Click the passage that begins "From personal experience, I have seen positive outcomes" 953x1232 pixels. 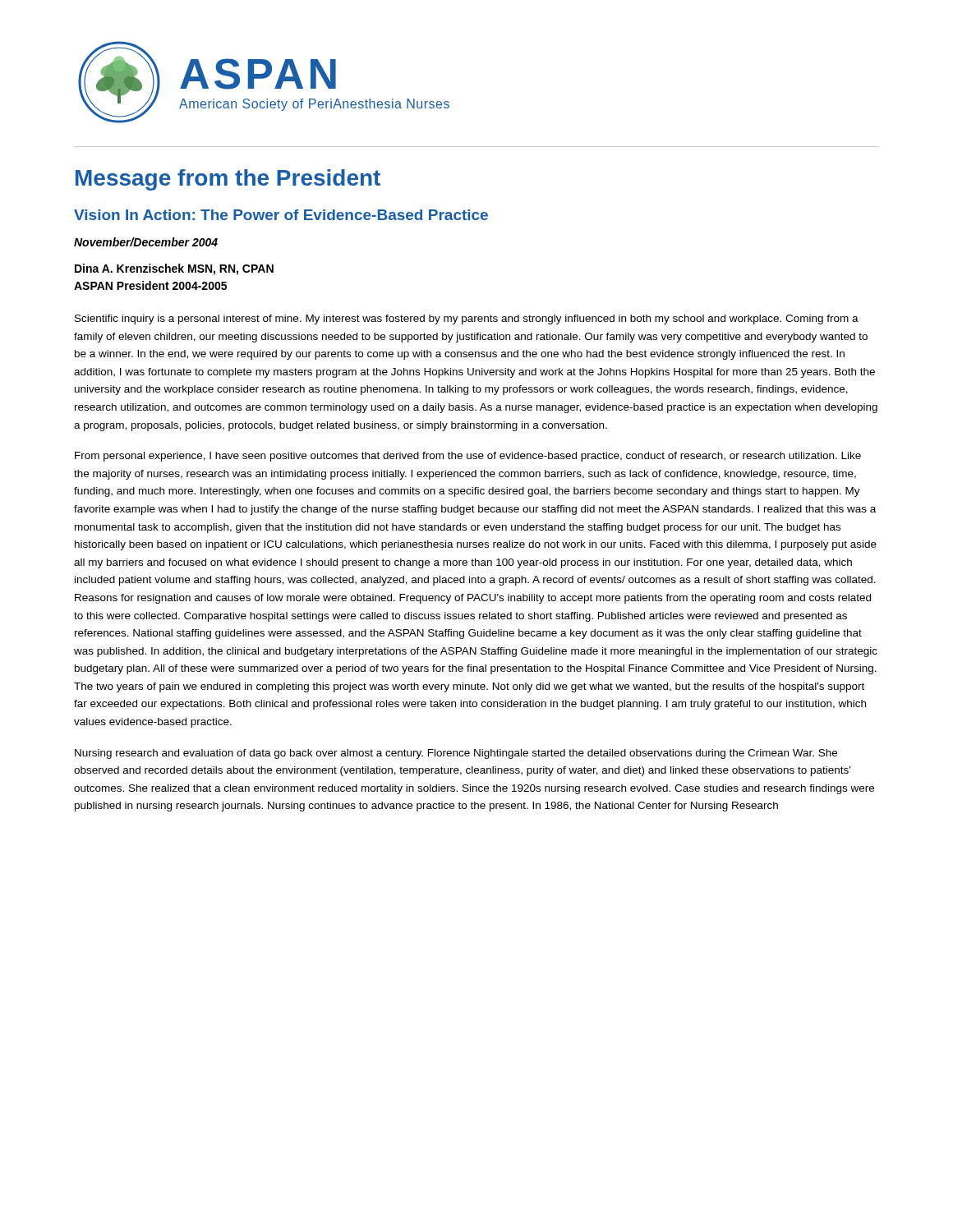point(476,589)
